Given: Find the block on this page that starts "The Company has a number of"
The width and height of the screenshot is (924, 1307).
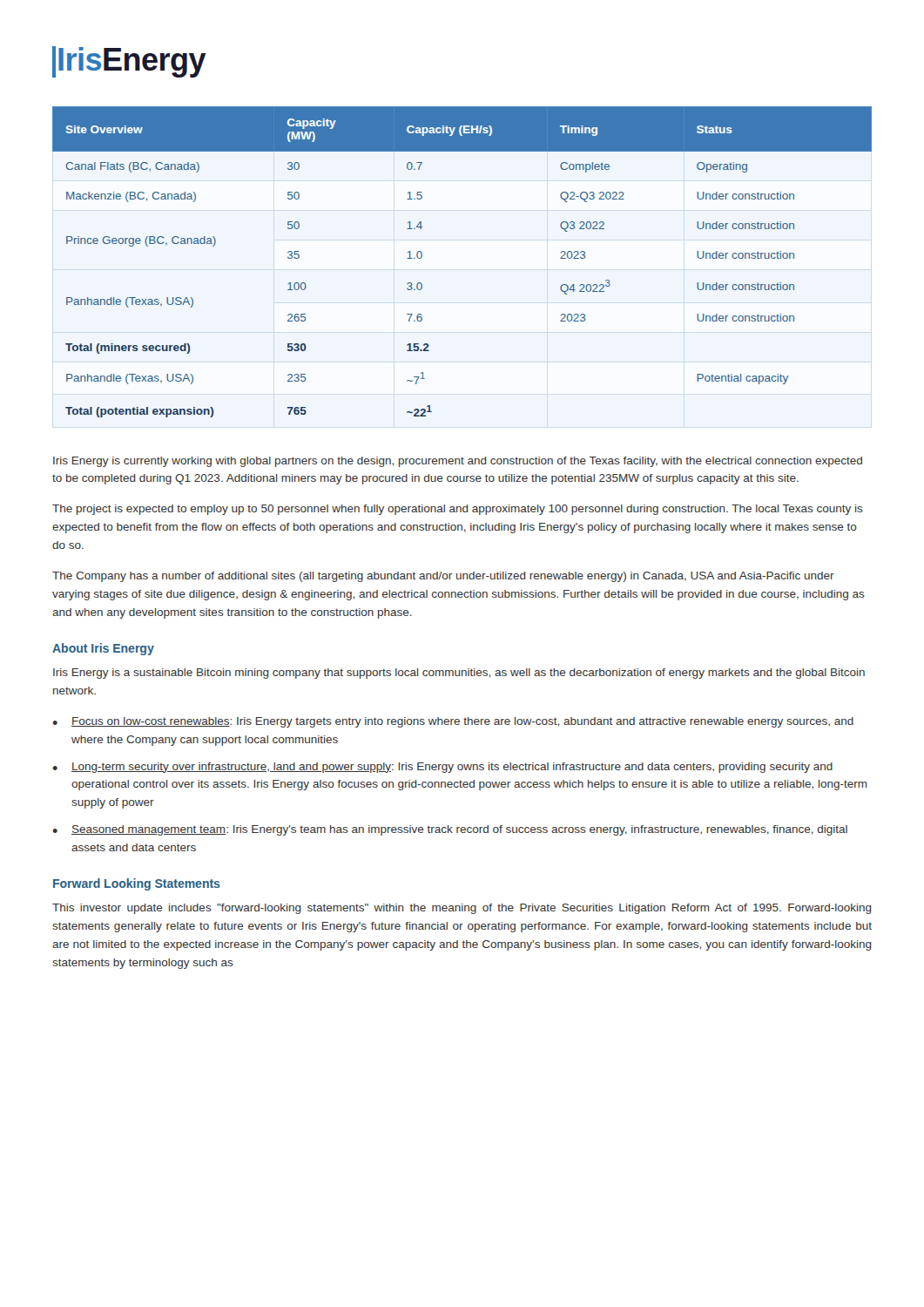Looking at the screenshot, I should click(x=458, y=594).
